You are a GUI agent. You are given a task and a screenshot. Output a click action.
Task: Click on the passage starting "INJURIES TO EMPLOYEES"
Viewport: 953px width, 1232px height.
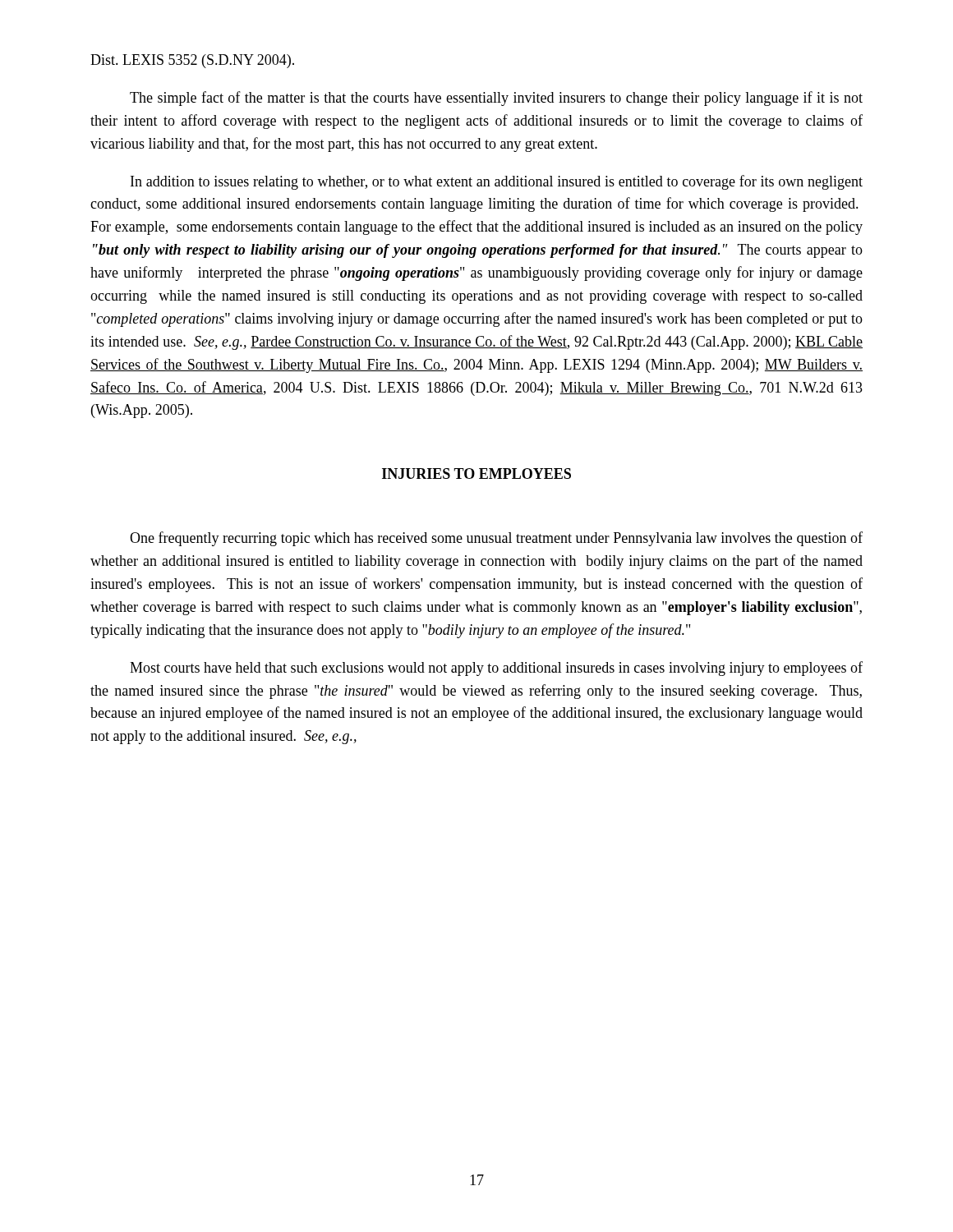[x=476, y=475]
